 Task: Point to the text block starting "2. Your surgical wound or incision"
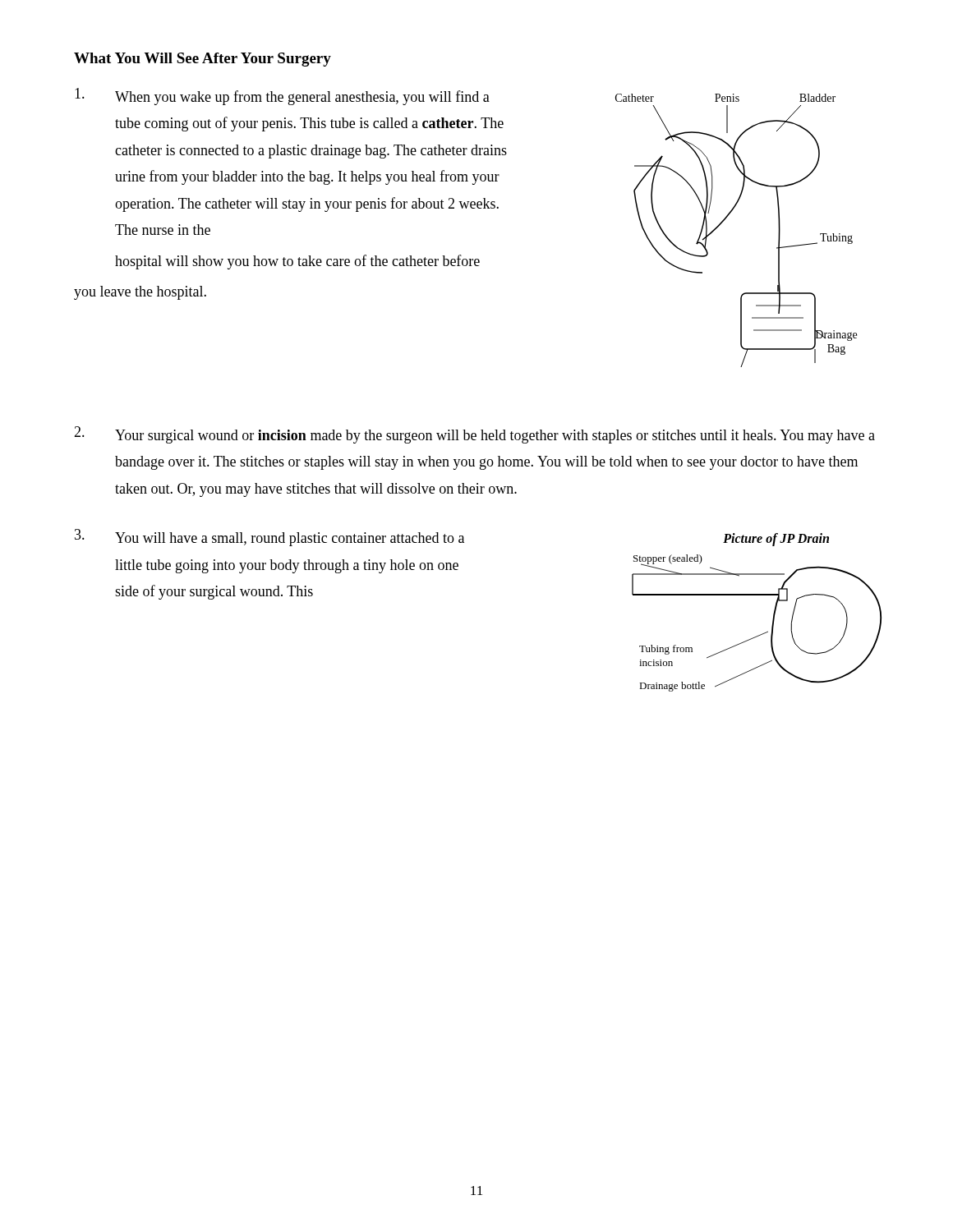[x=481, y=462]
